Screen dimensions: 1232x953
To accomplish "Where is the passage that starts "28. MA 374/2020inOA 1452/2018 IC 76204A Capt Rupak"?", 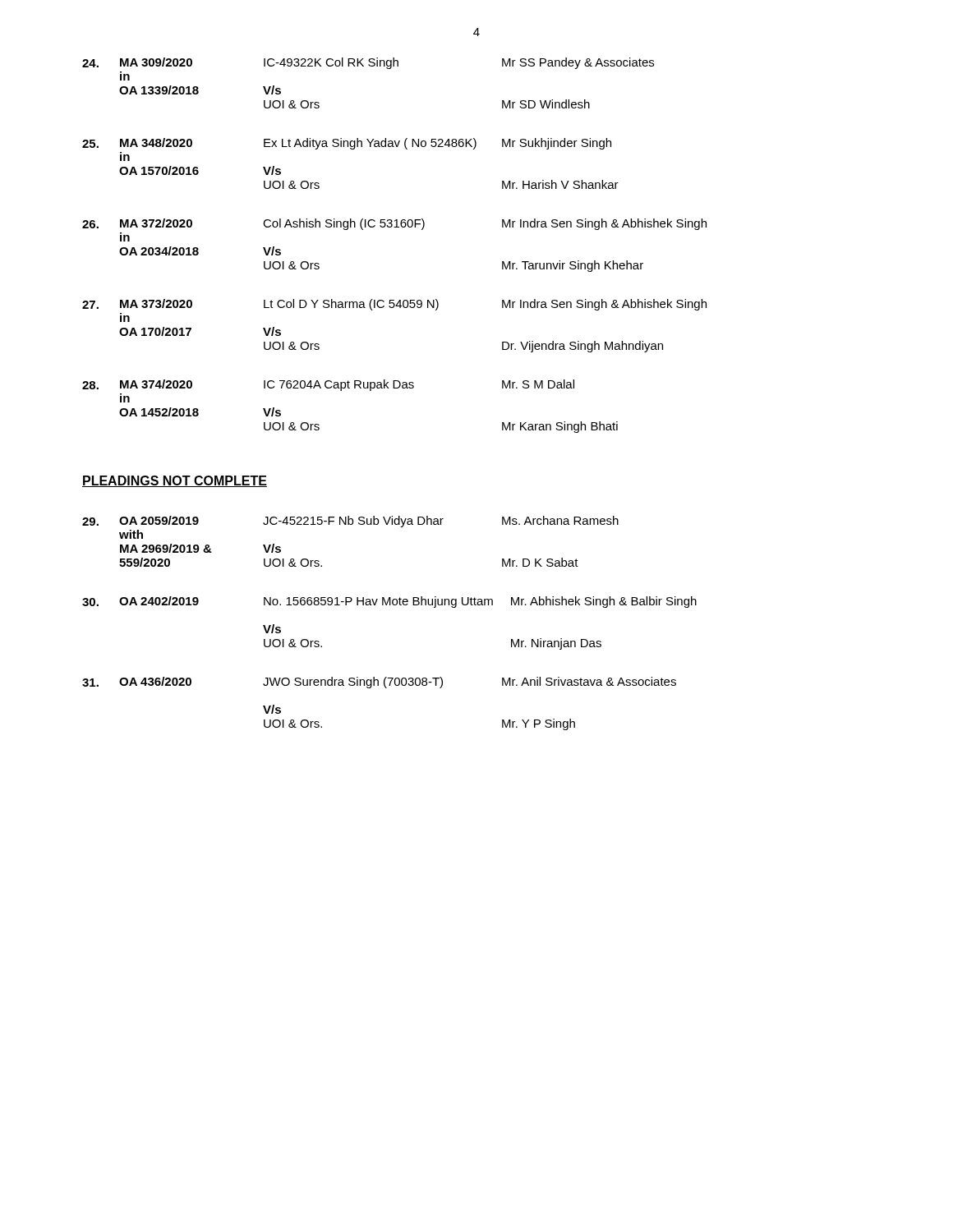I will tap(328, 385).
